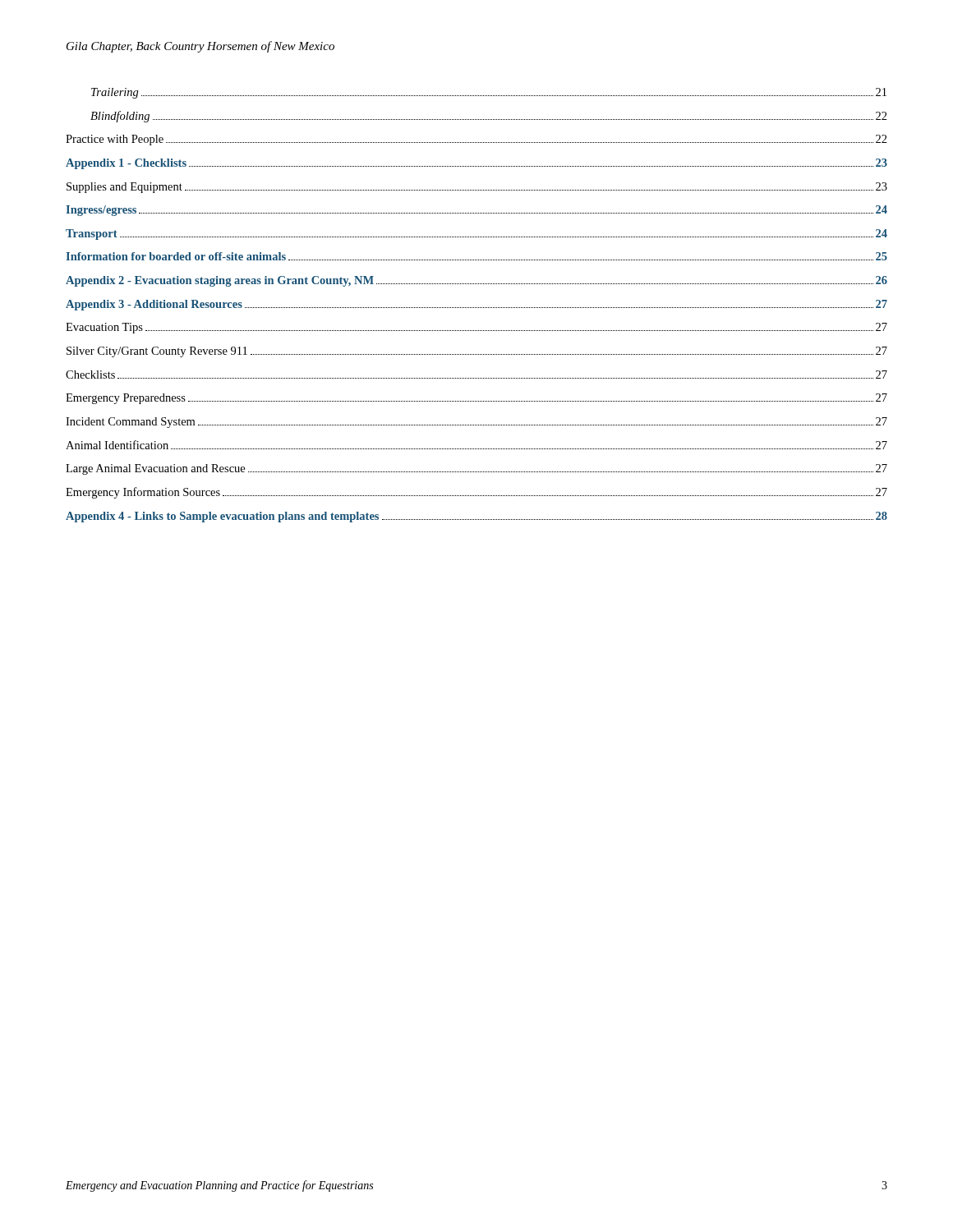The height and width of the screenshot is (1232, 953).
Task: Find the passage starting "Blindfolding 22"
Action: (476, 116)
